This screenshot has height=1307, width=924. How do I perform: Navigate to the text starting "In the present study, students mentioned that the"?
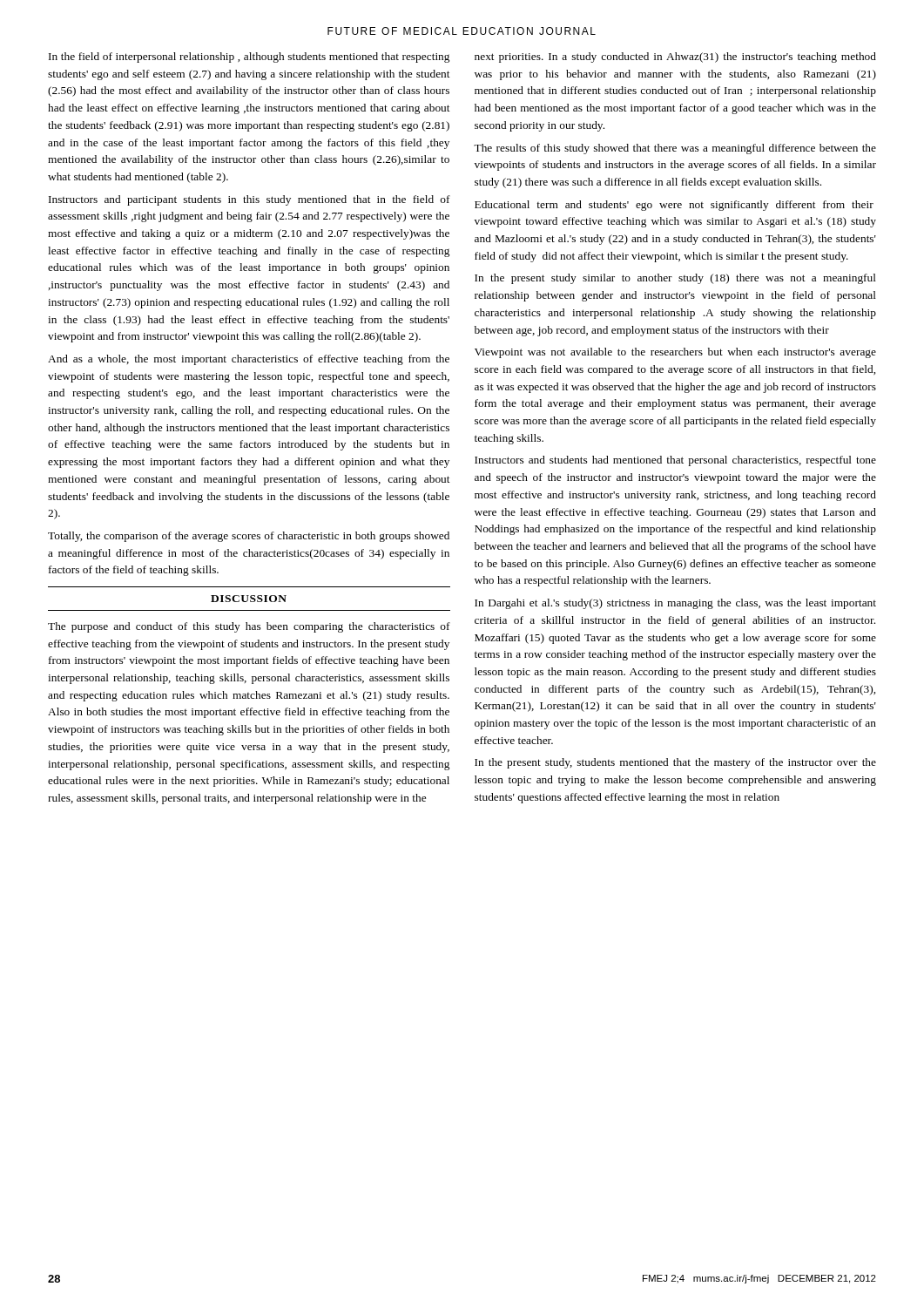pyautogui.click(x=675, y=780)
